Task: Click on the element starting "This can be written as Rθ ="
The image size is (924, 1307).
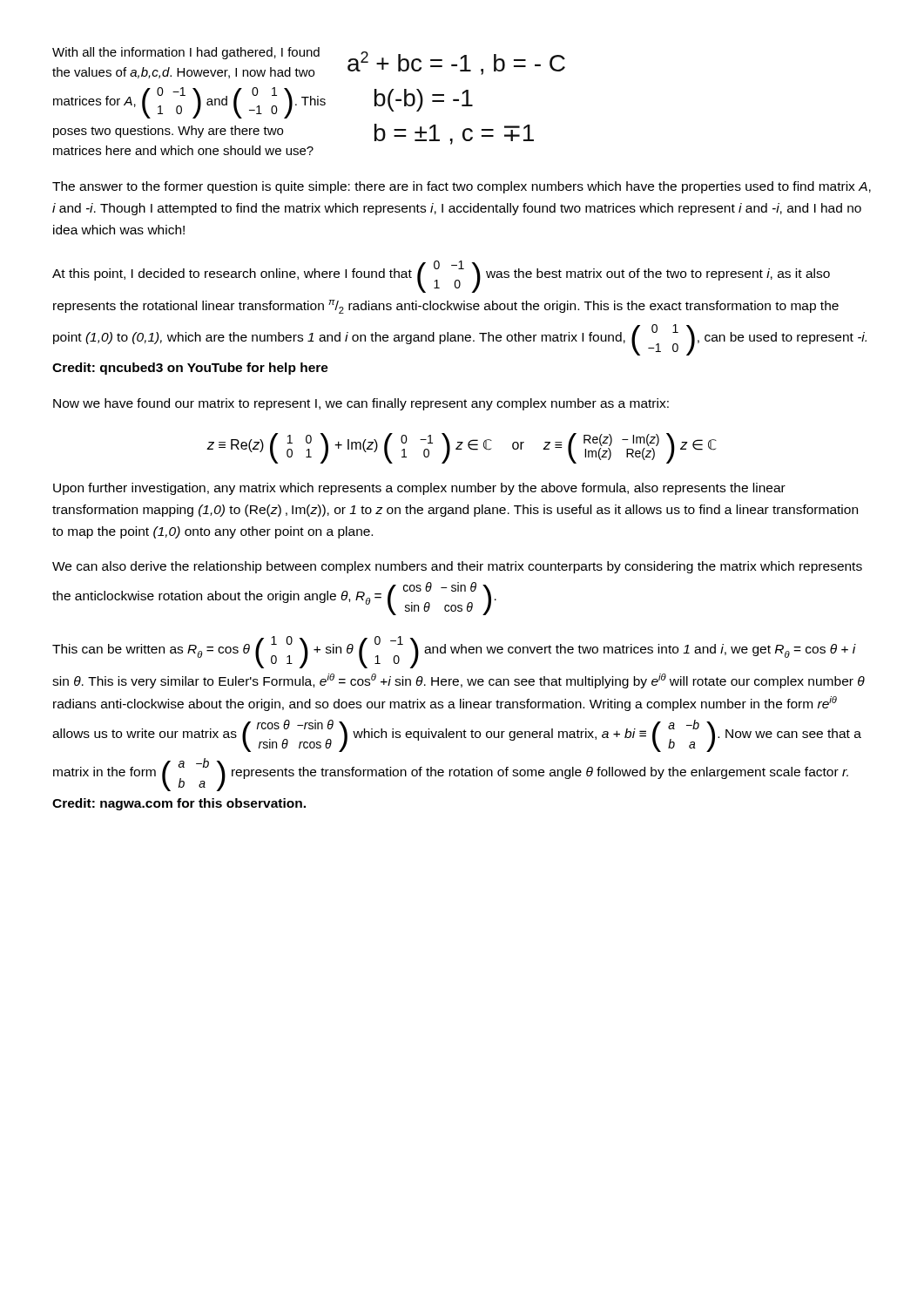Action: 458,721
